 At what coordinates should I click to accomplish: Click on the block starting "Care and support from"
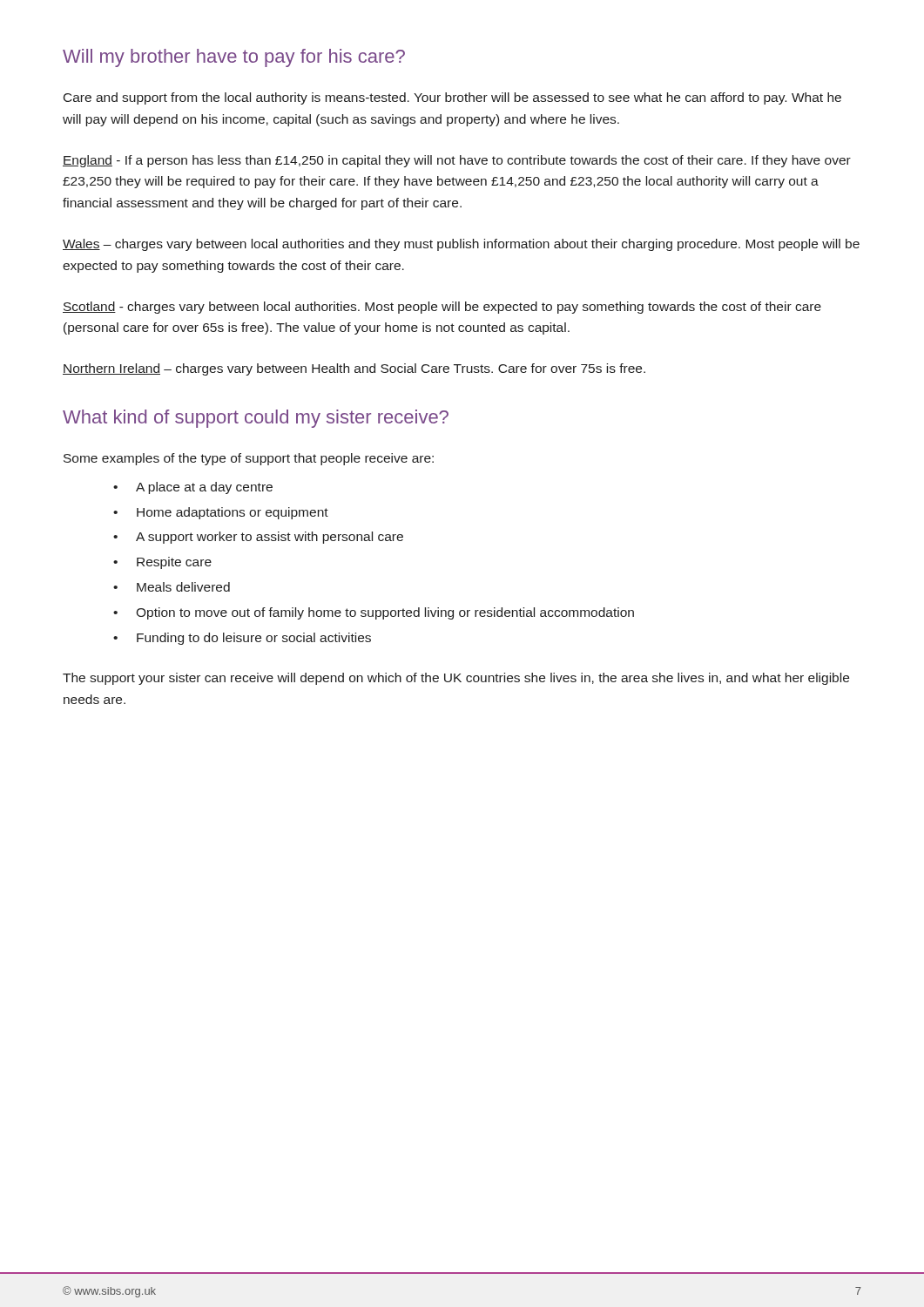coord(462,109)
